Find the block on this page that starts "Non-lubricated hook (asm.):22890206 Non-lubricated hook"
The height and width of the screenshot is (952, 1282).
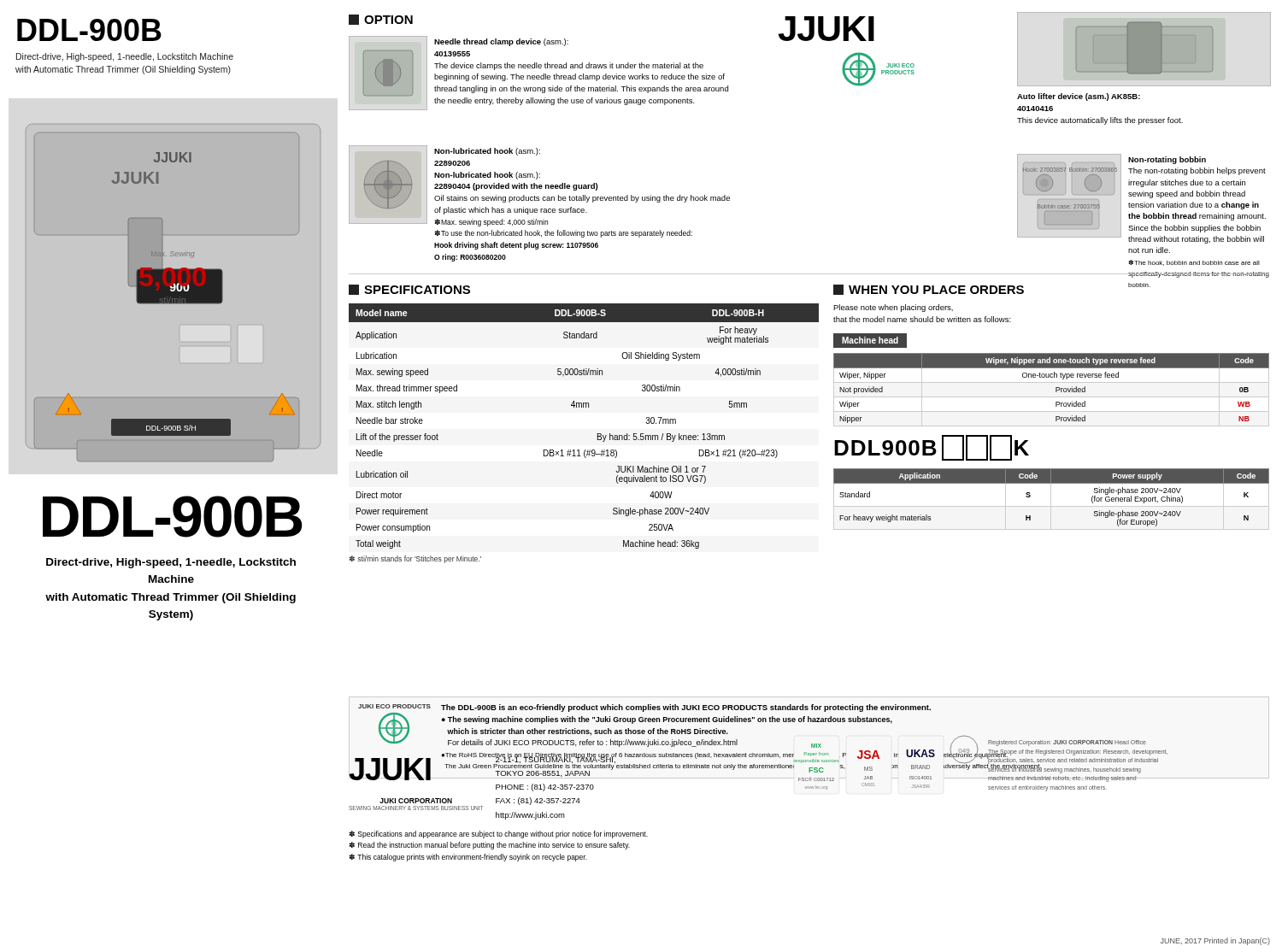[x=582, y=204]
